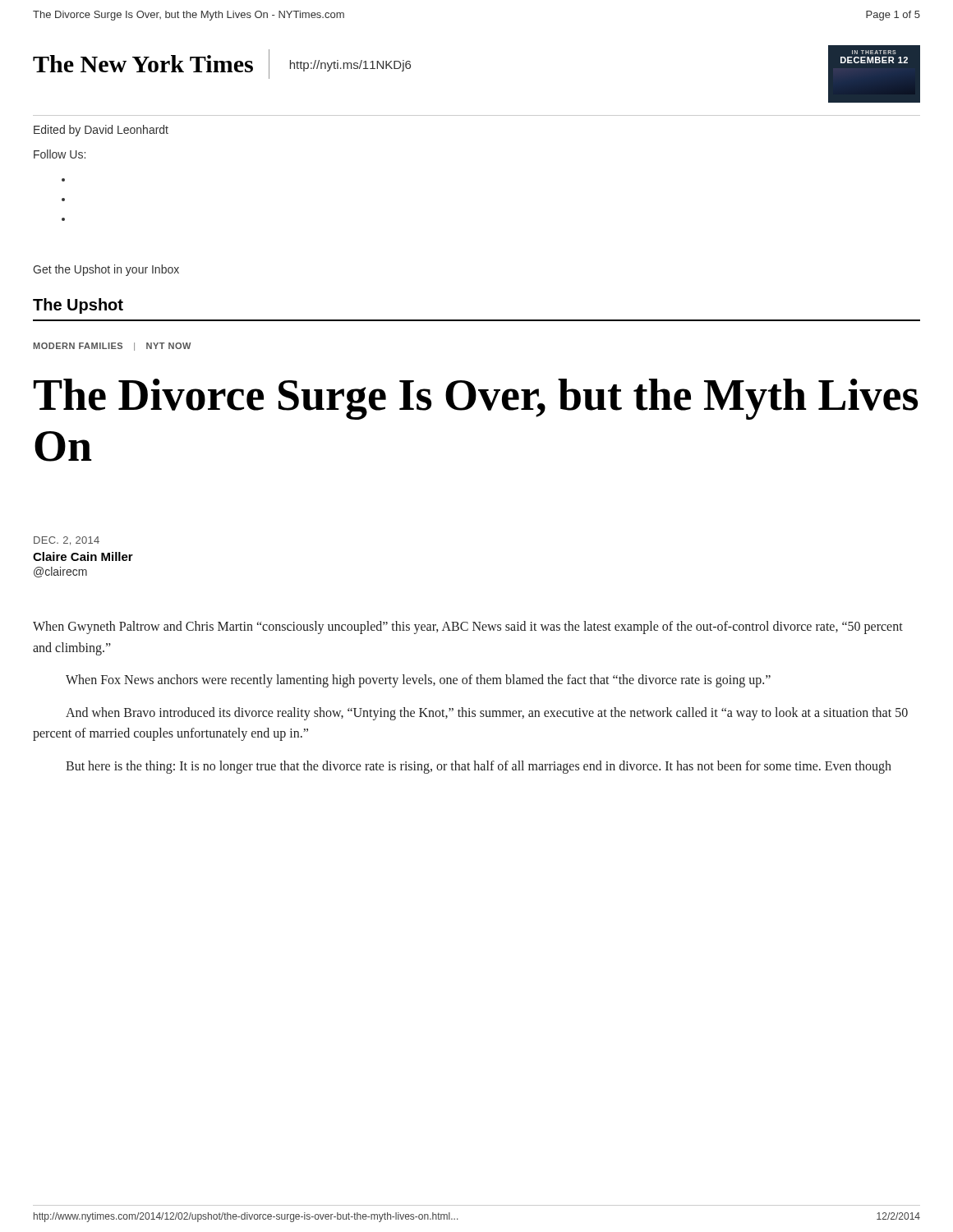Point to the block beginning "When Fox News anchors were recently"
Image resolution: width=953 pixels, height=1232 pixels.
click(418, 680)
